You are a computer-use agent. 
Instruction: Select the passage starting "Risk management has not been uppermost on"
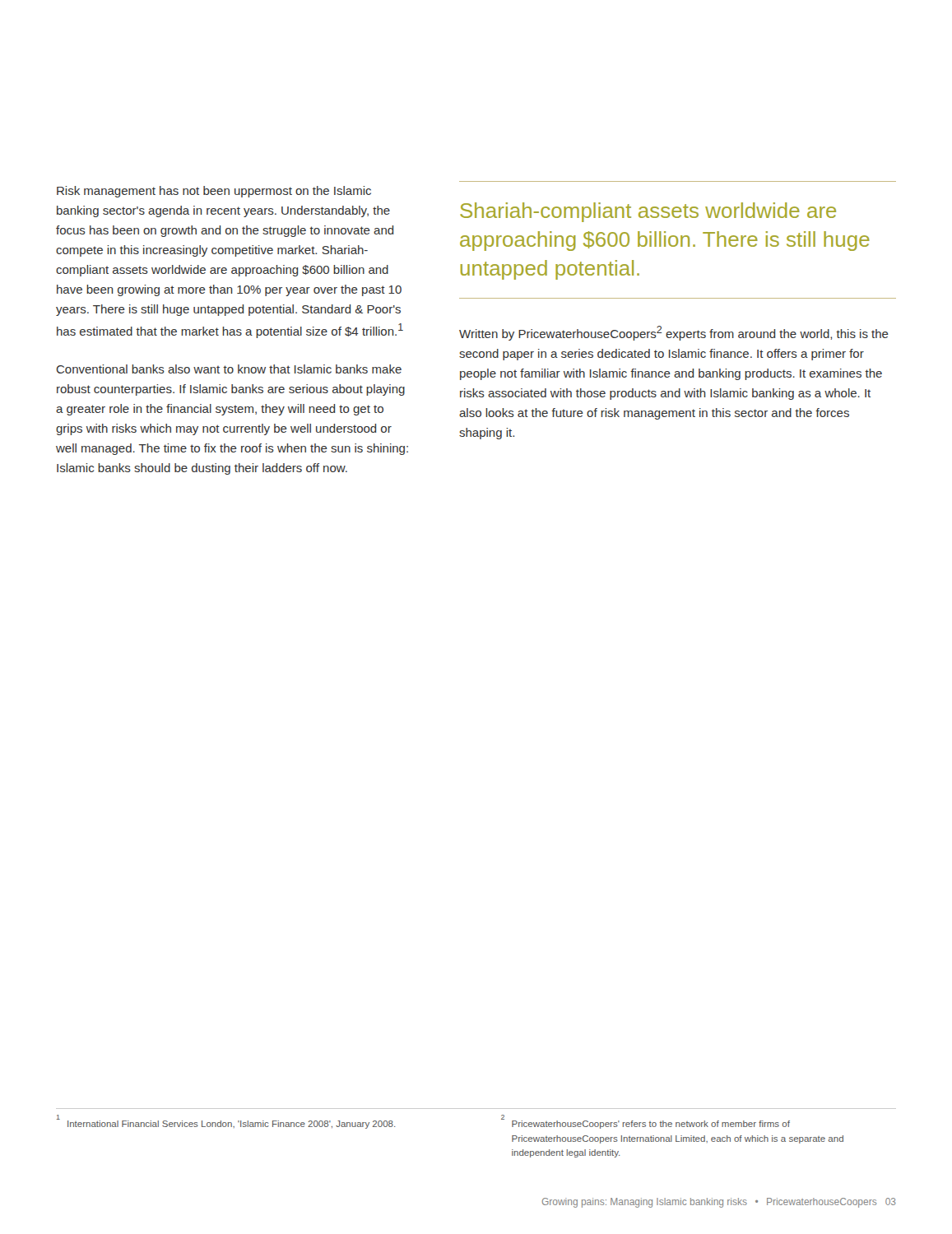click(x=233, y=261)
